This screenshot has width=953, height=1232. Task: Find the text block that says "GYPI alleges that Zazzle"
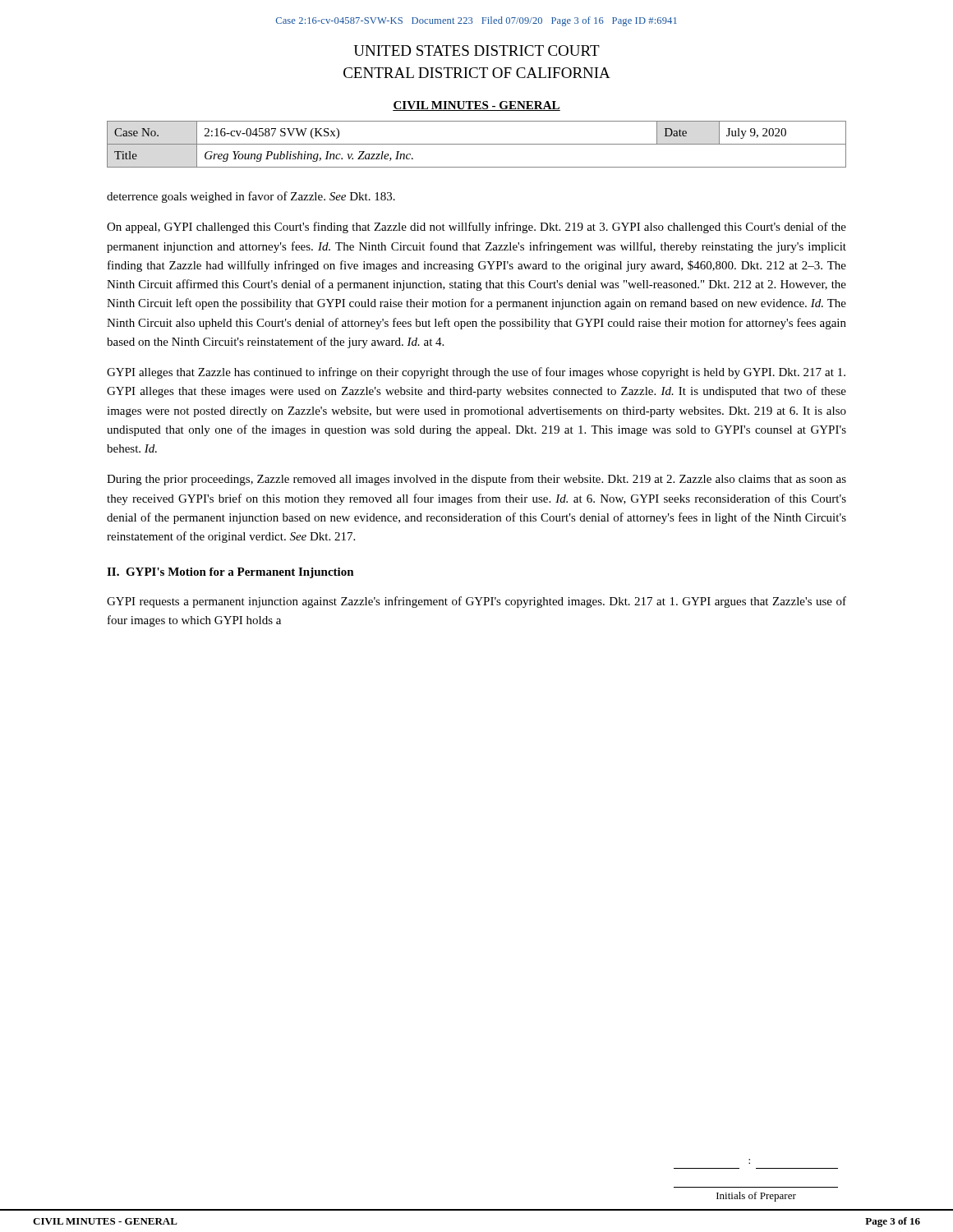[476, 411]
